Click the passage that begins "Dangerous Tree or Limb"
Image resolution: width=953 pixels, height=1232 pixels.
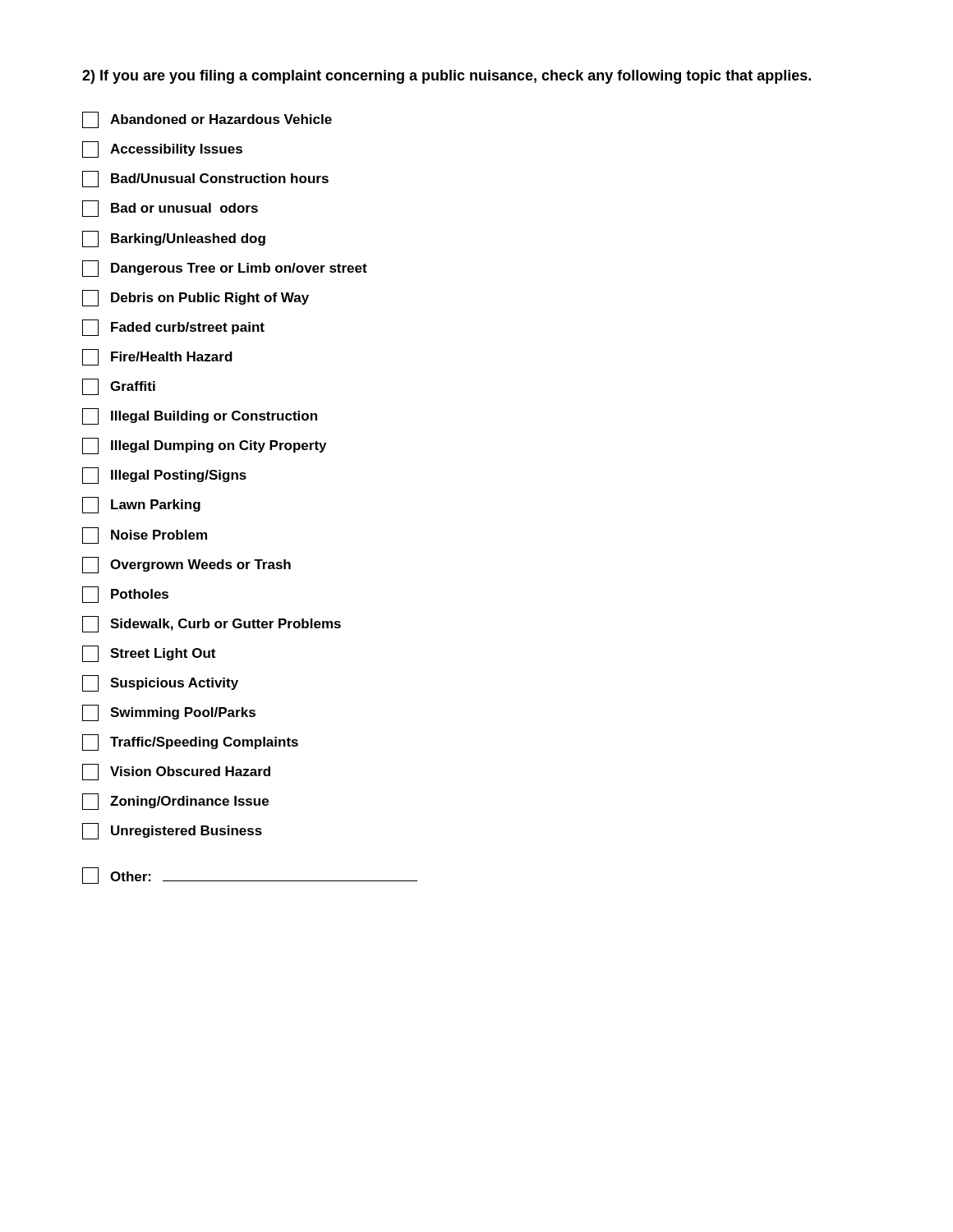225,268
